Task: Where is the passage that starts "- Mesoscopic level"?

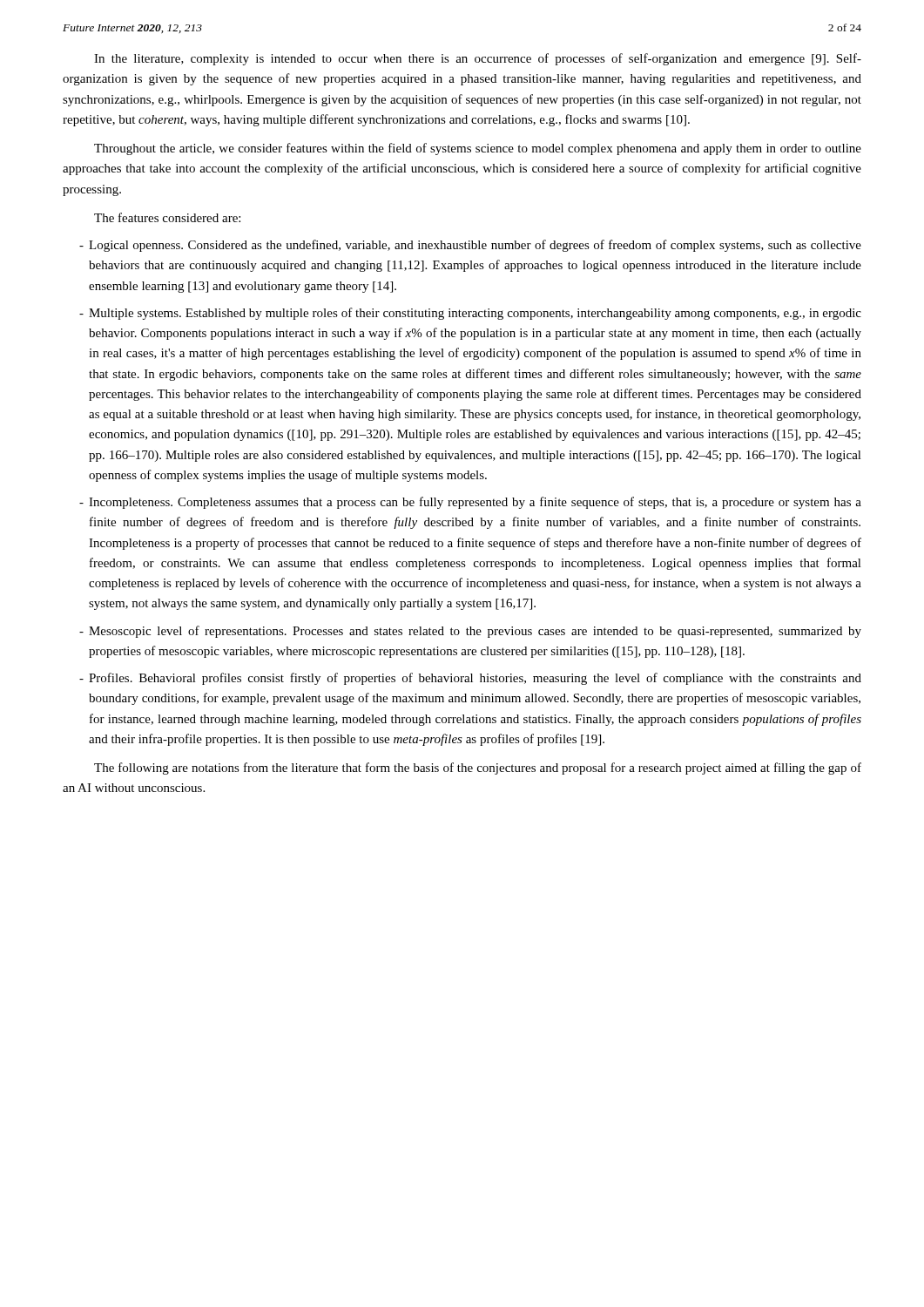Action: click(462, 641)
